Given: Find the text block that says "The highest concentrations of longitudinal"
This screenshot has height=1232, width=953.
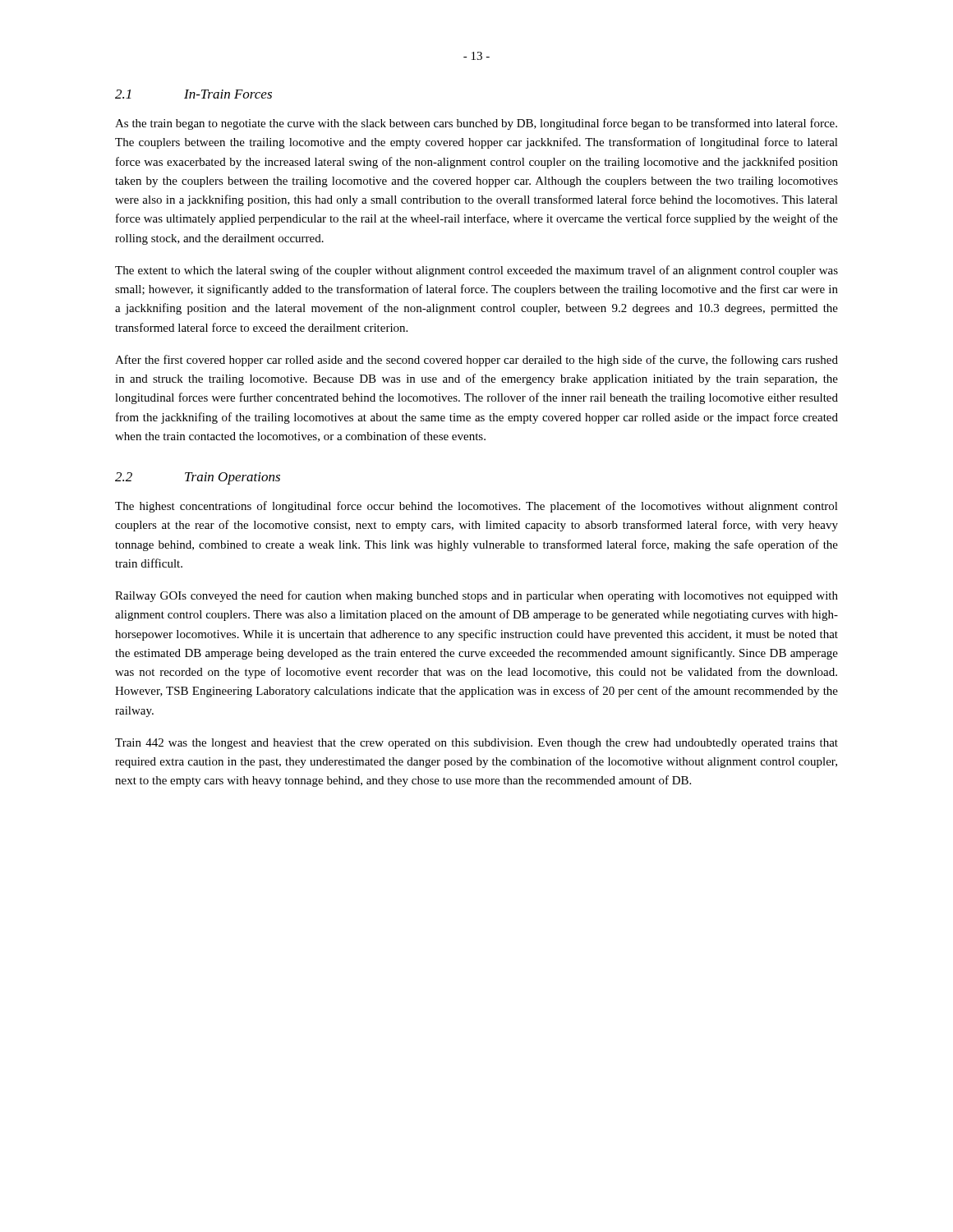Looking at the screenshot, I should (476, 535).
